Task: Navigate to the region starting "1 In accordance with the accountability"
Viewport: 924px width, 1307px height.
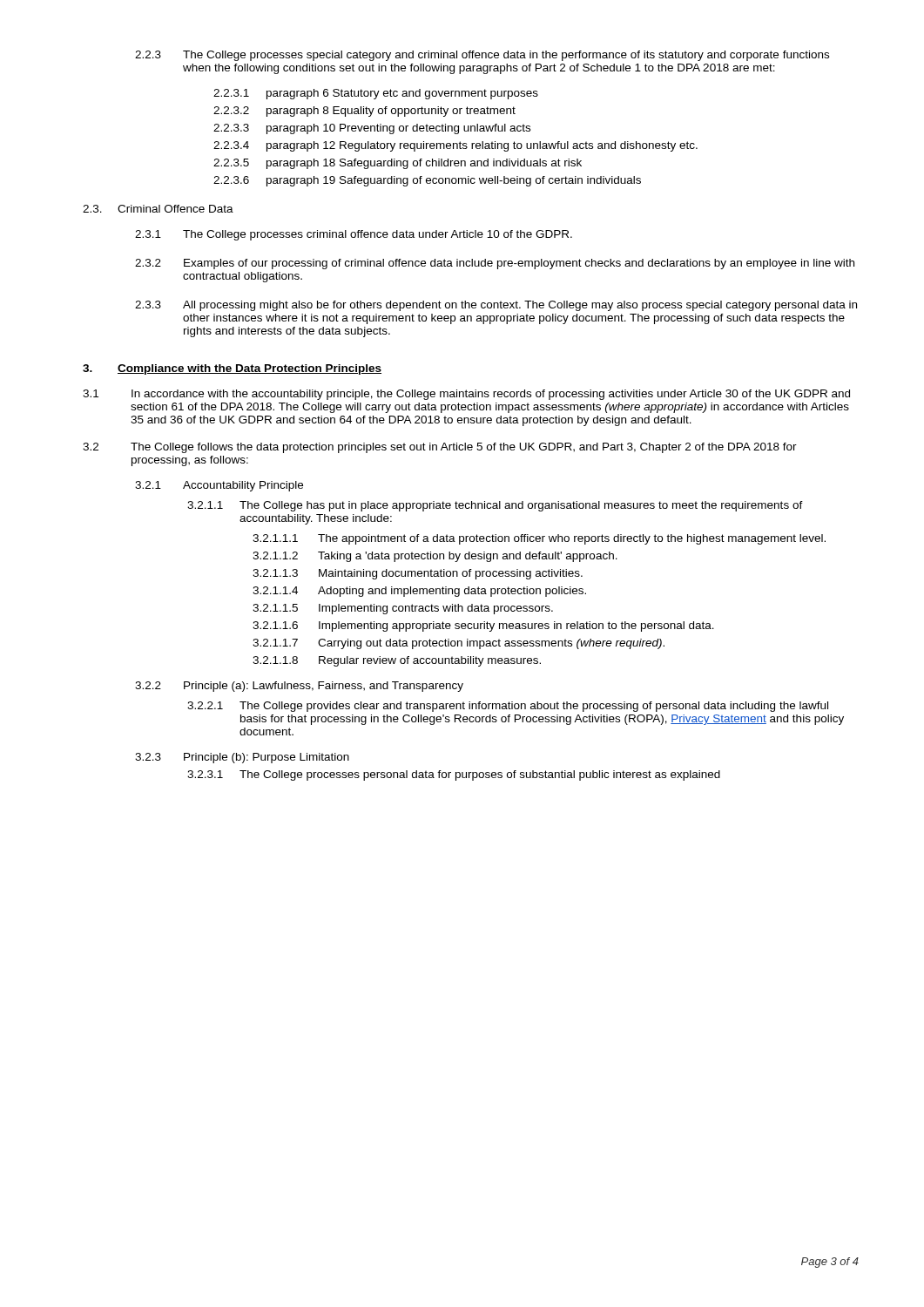Action: (x=471, y=406)
